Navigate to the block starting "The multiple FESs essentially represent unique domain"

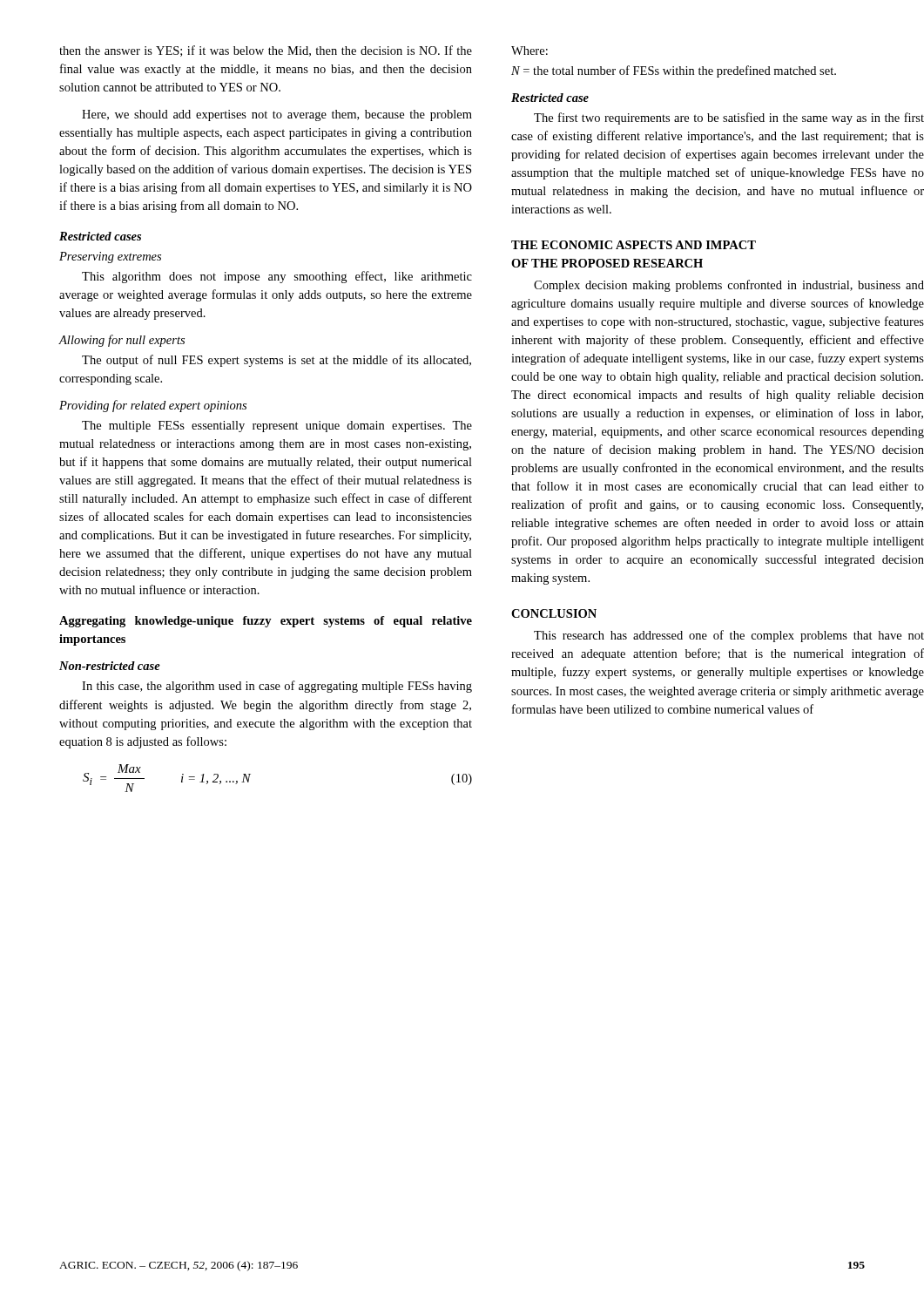click(266, 508)
